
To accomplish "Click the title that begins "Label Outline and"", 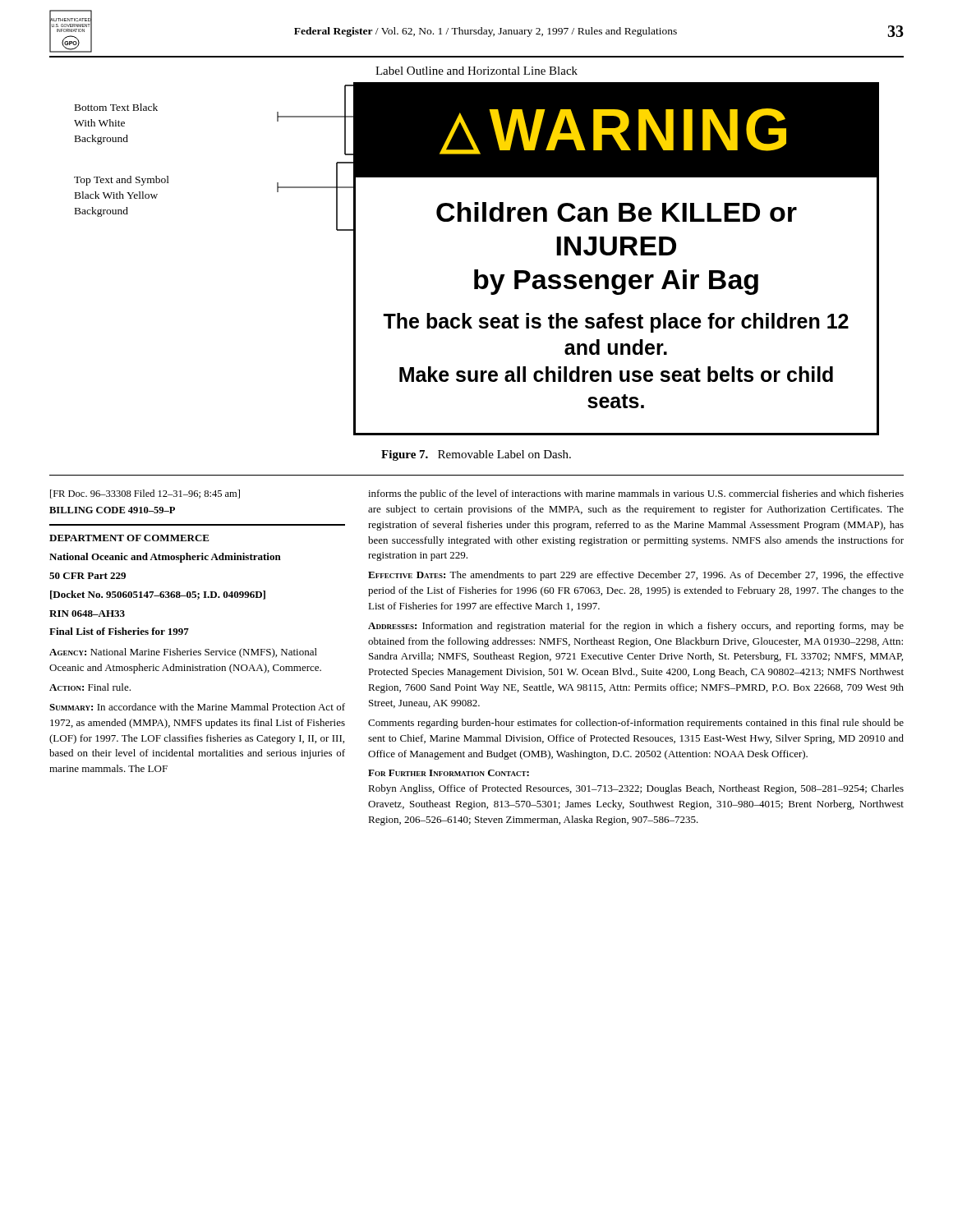I will pyautogui.click(x=476, y=71).
